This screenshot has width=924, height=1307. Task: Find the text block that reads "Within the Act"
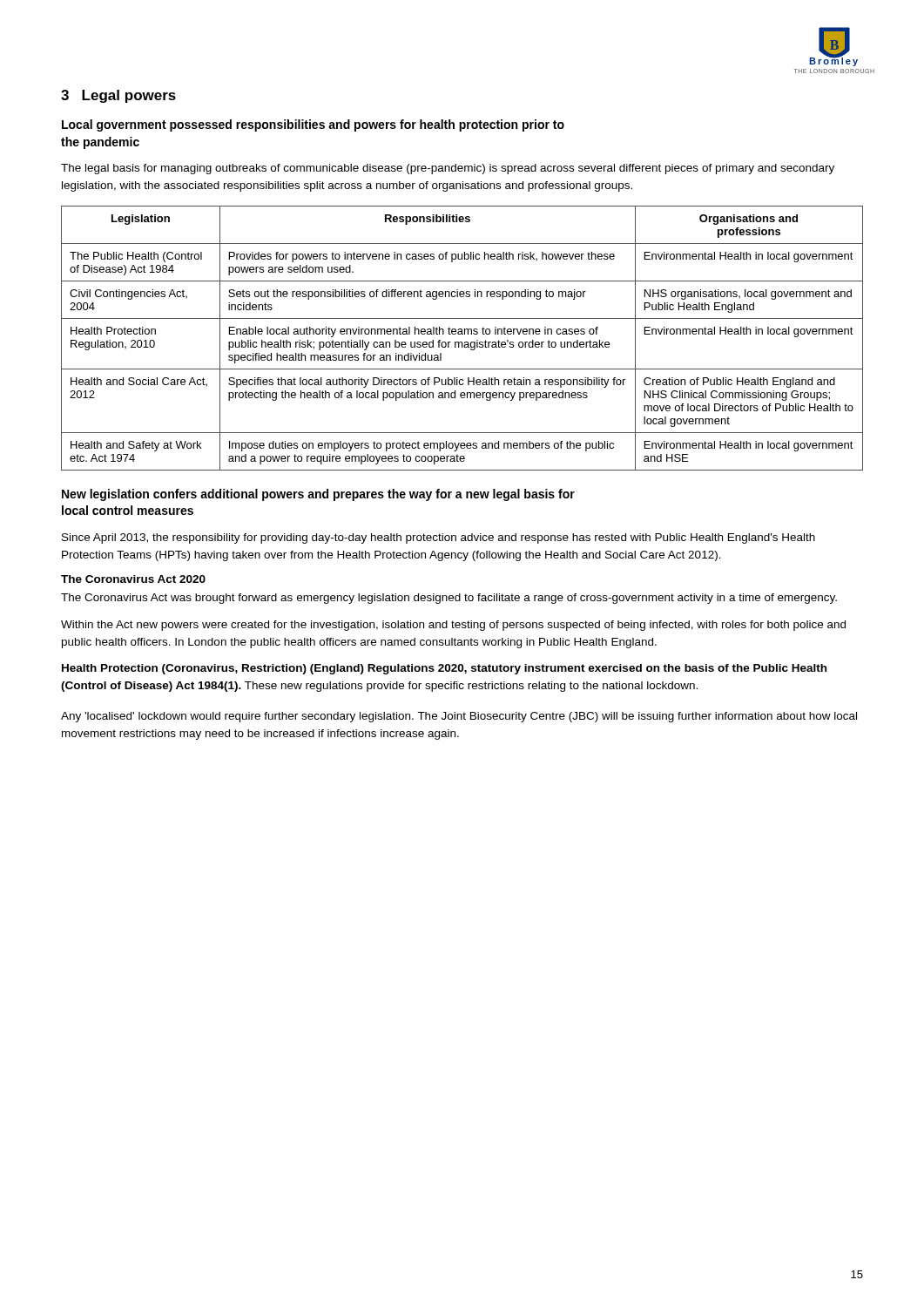click(454, 633)
